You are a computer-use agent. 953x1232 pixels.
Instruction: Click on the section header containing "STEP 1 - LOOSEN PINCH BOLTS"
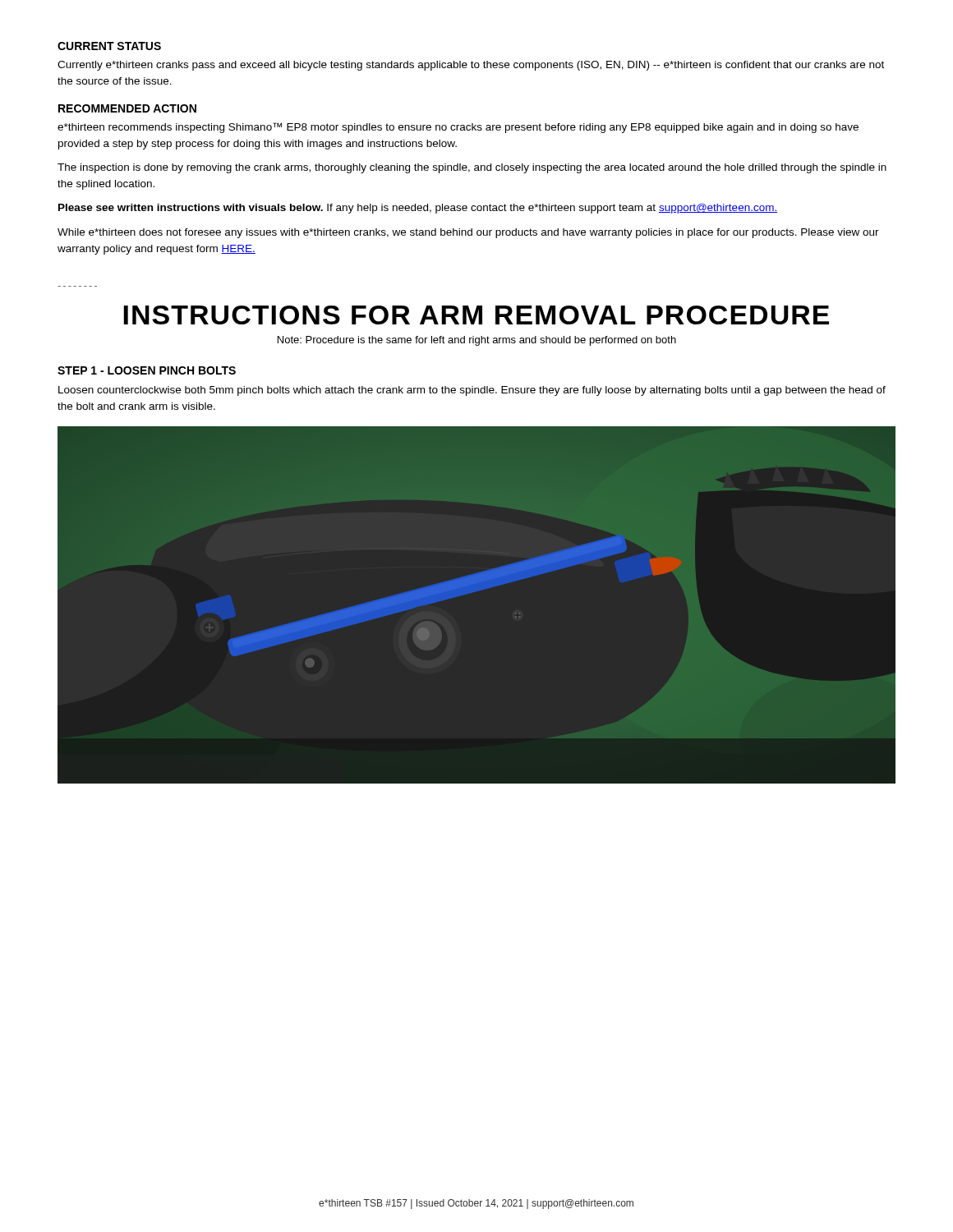[x=147, y=371]
